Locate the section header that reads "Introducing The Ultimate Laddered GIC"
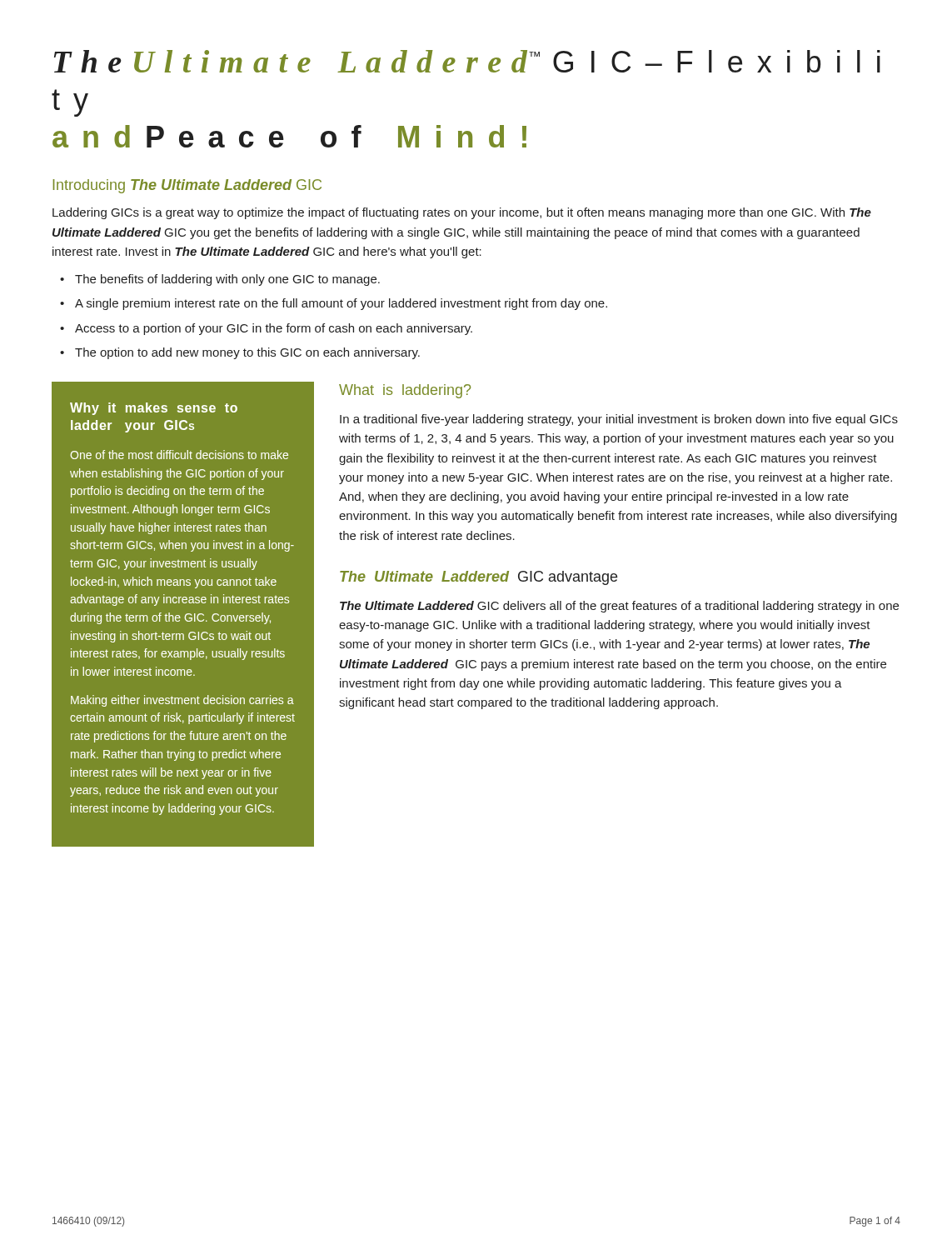The image size is (952, 1250). click(187, 185)
